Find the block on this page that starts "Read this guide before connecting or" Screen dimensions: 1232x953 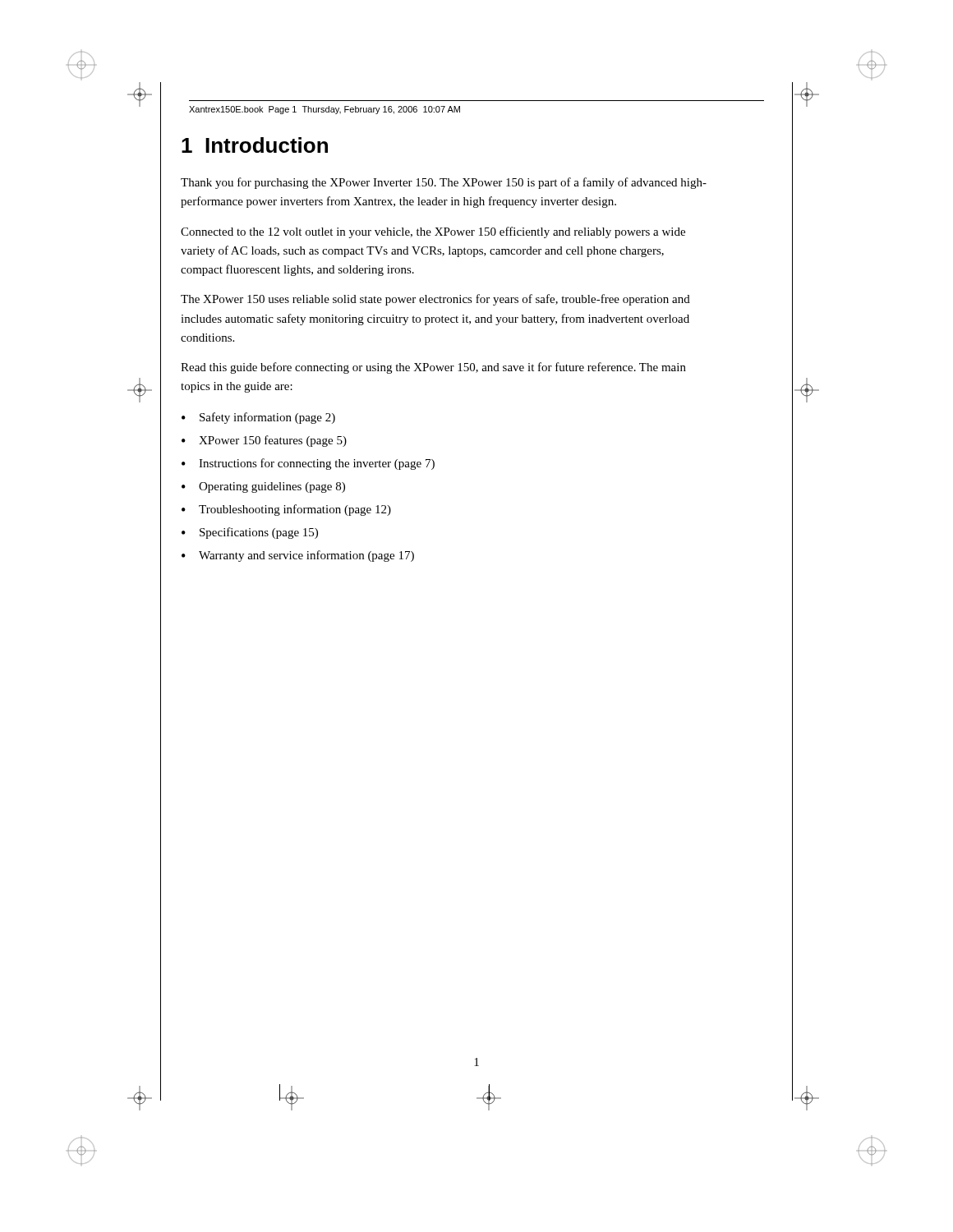(433, 377)
